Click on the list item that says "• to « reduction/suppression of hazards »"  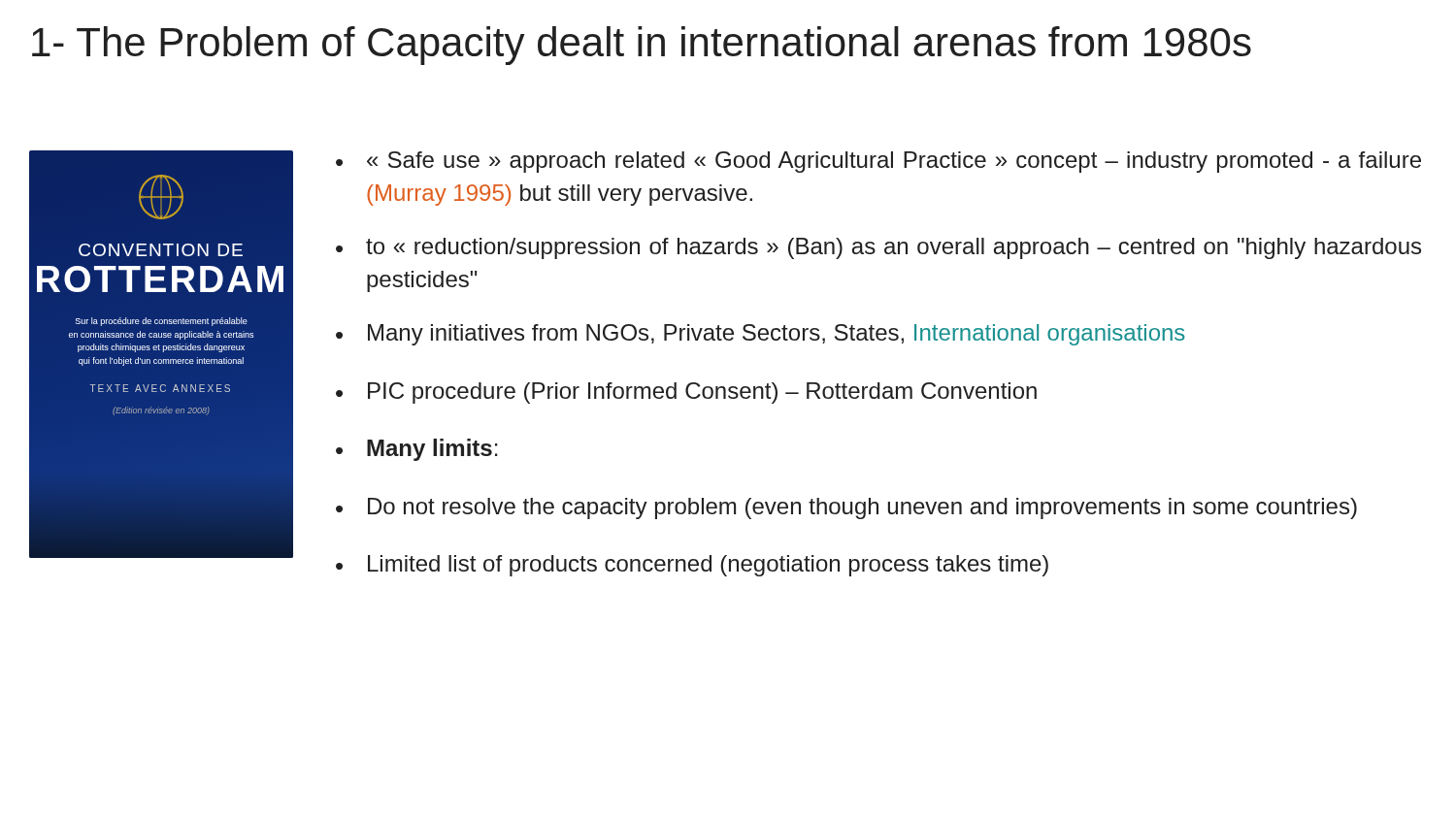coord(878,263)
